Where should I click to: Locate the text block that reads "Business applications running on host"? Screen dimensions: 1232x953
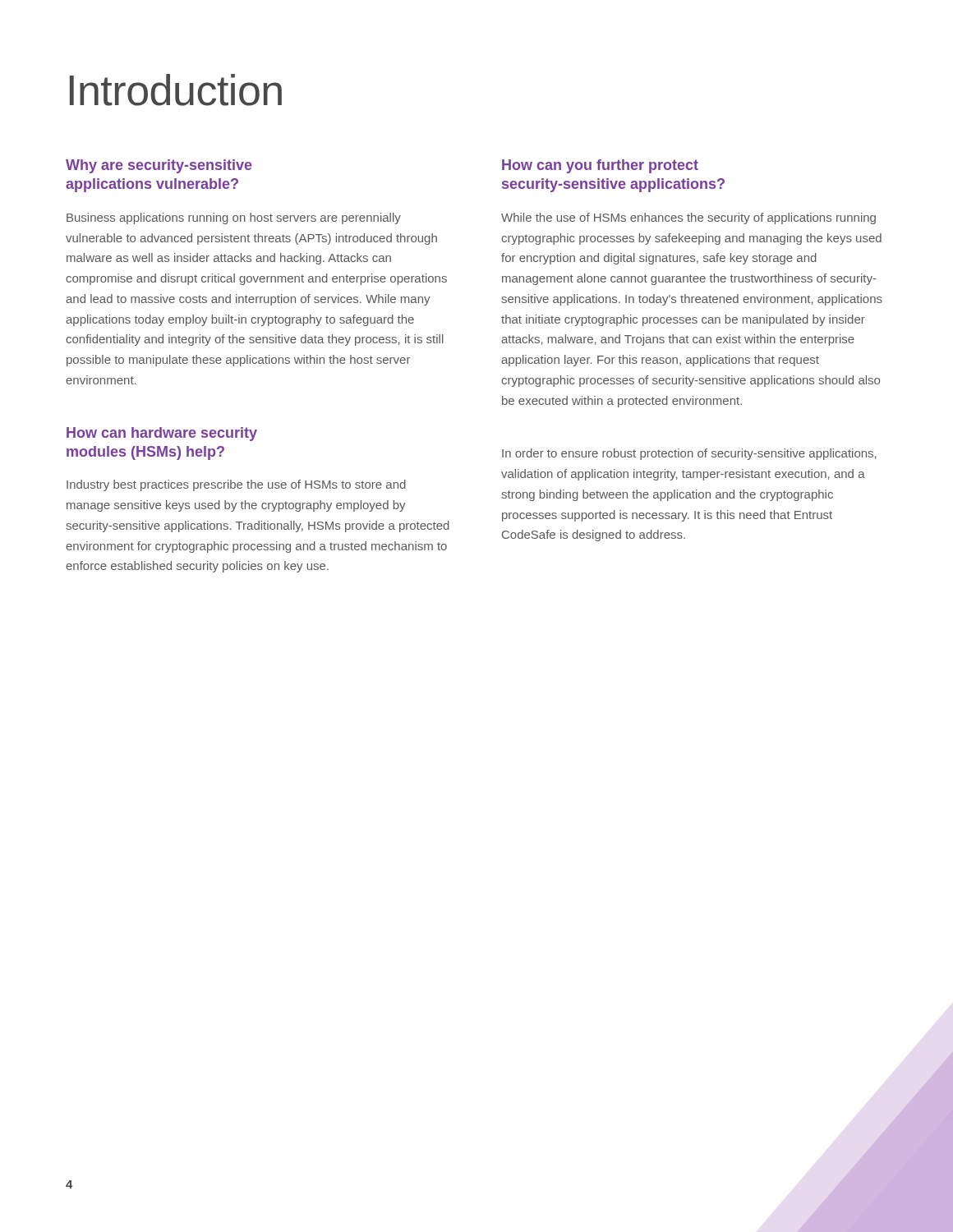(259, 299)
